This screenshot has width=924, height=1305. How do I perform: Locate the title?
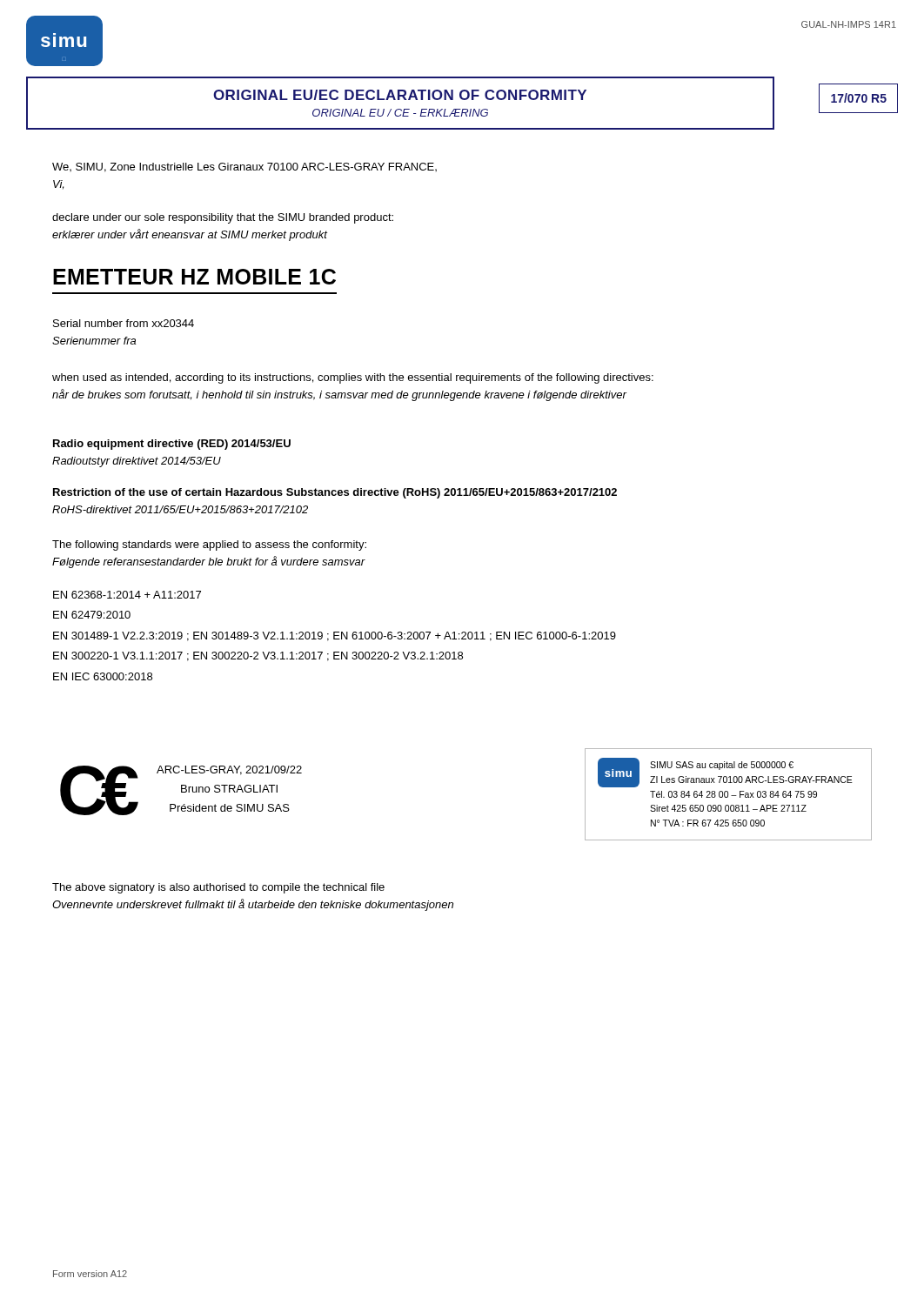pyautogui.click(x=400, y=103)
